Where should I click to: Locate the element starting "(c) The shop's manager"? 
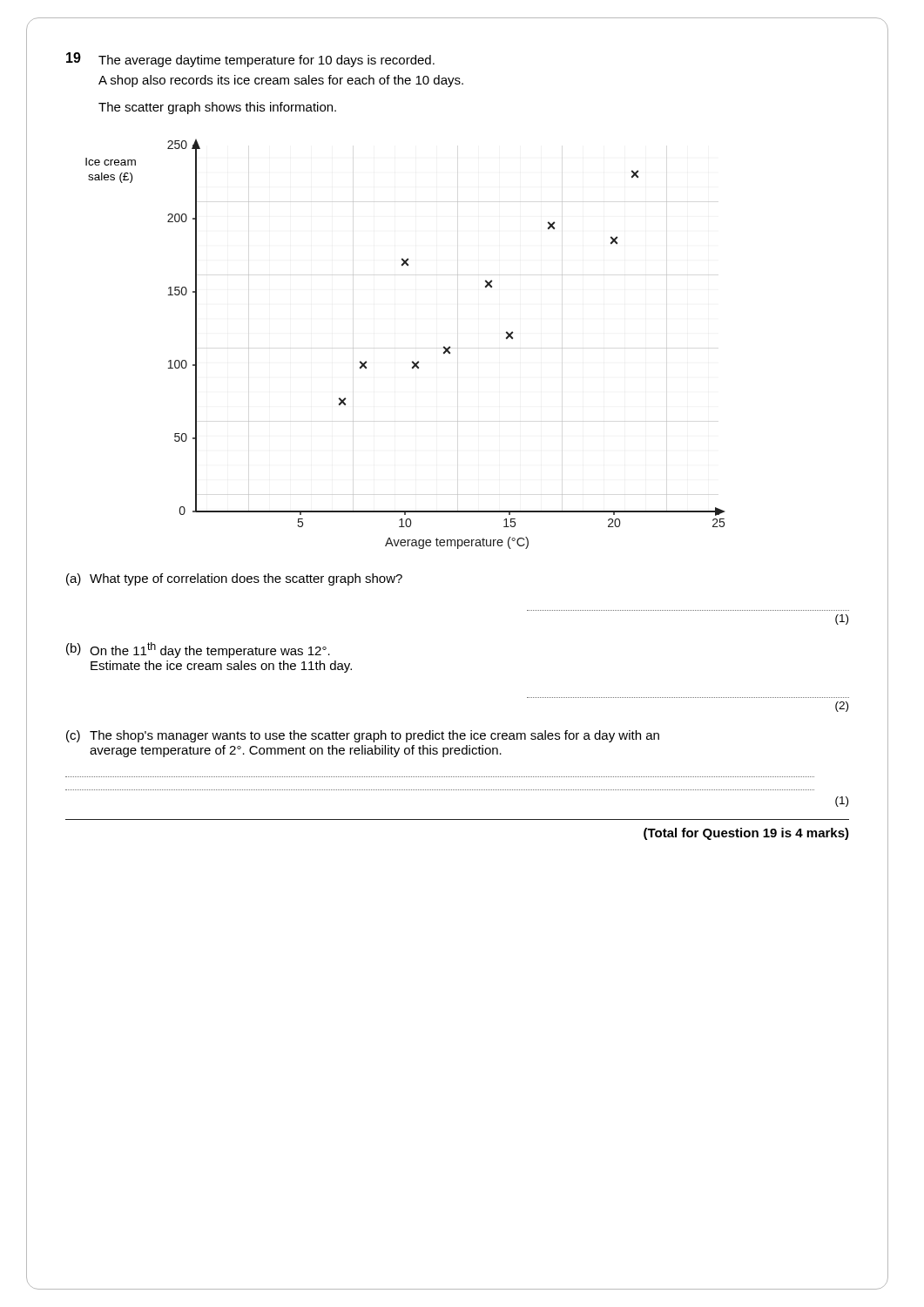(457, 767)
